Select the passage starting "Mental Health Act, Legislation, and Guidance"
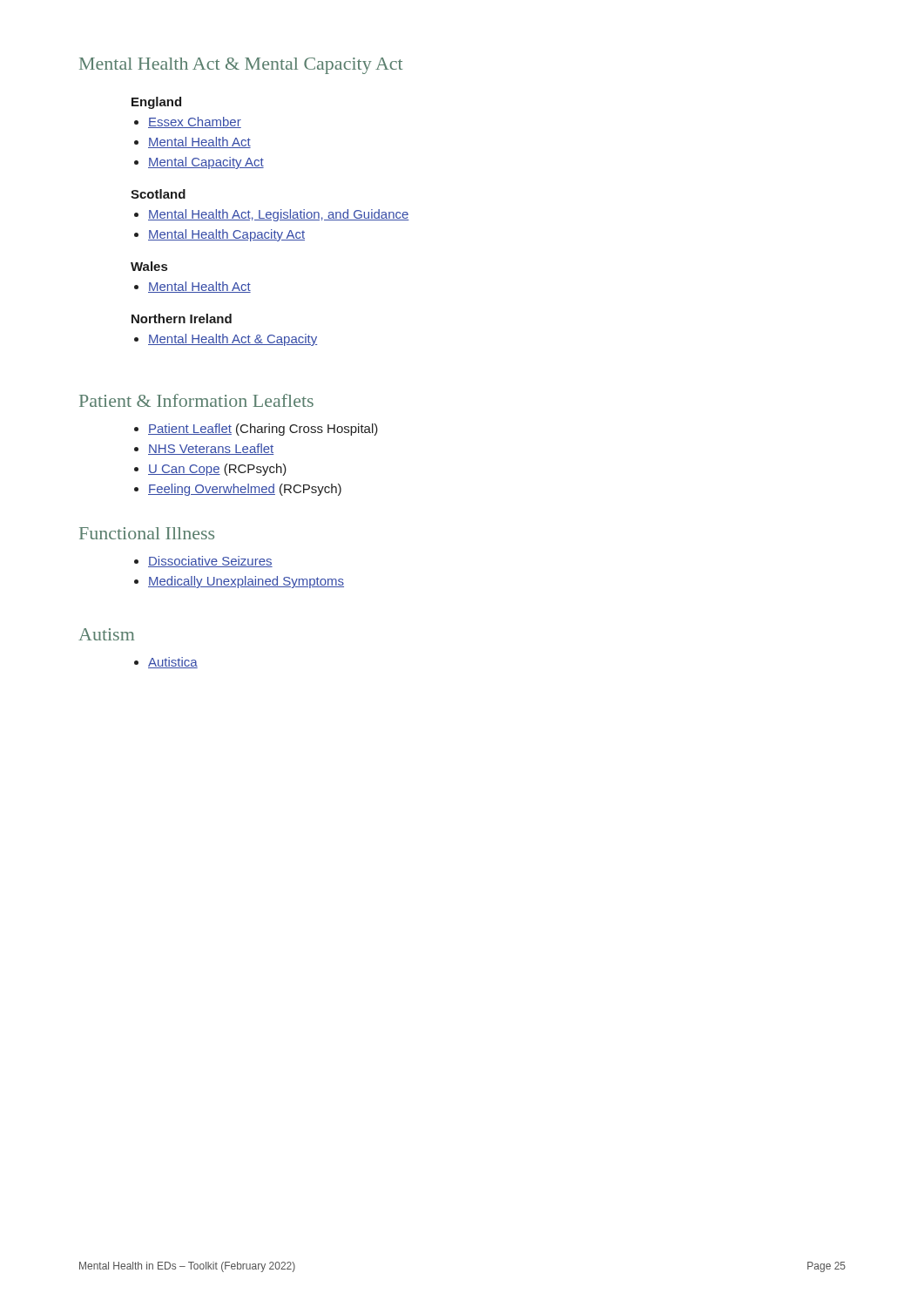 [x=272, y=215]
